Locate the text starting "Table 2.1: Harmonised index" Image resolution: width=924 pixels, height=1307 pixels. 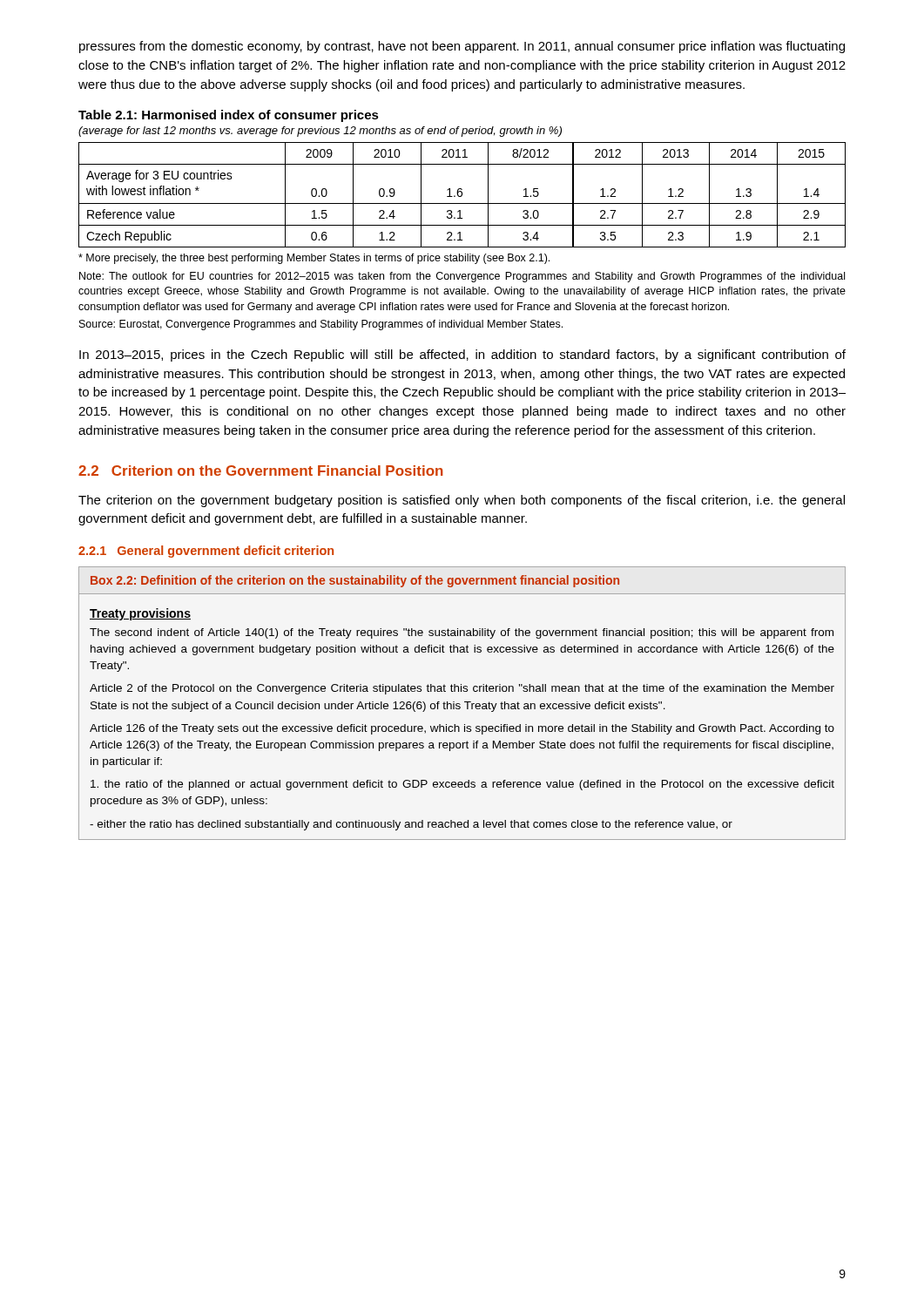[x=229, y=115]
